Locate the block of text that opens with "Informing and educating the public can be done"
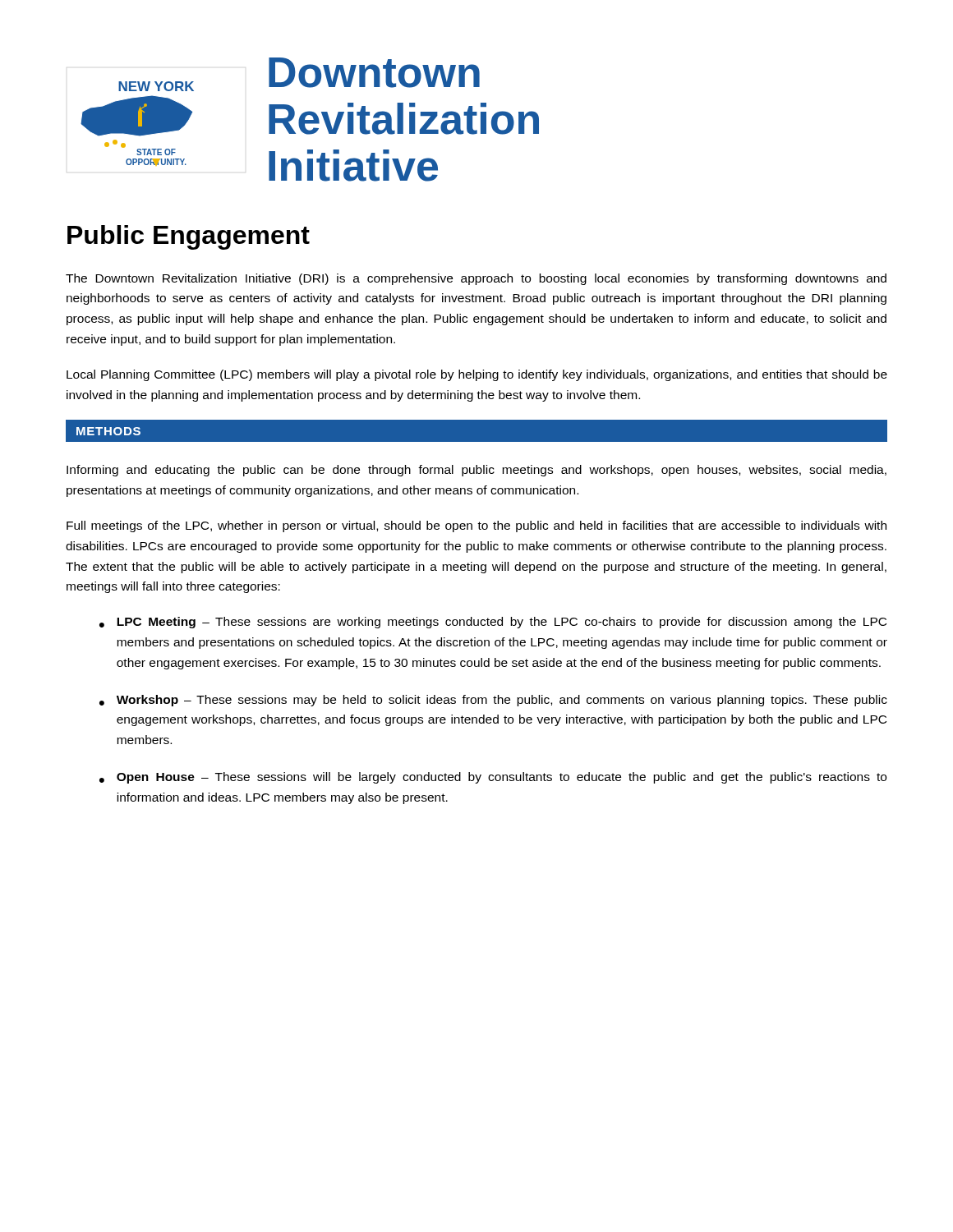Viewport: 953px width, 1232px height. pos(476,480)
